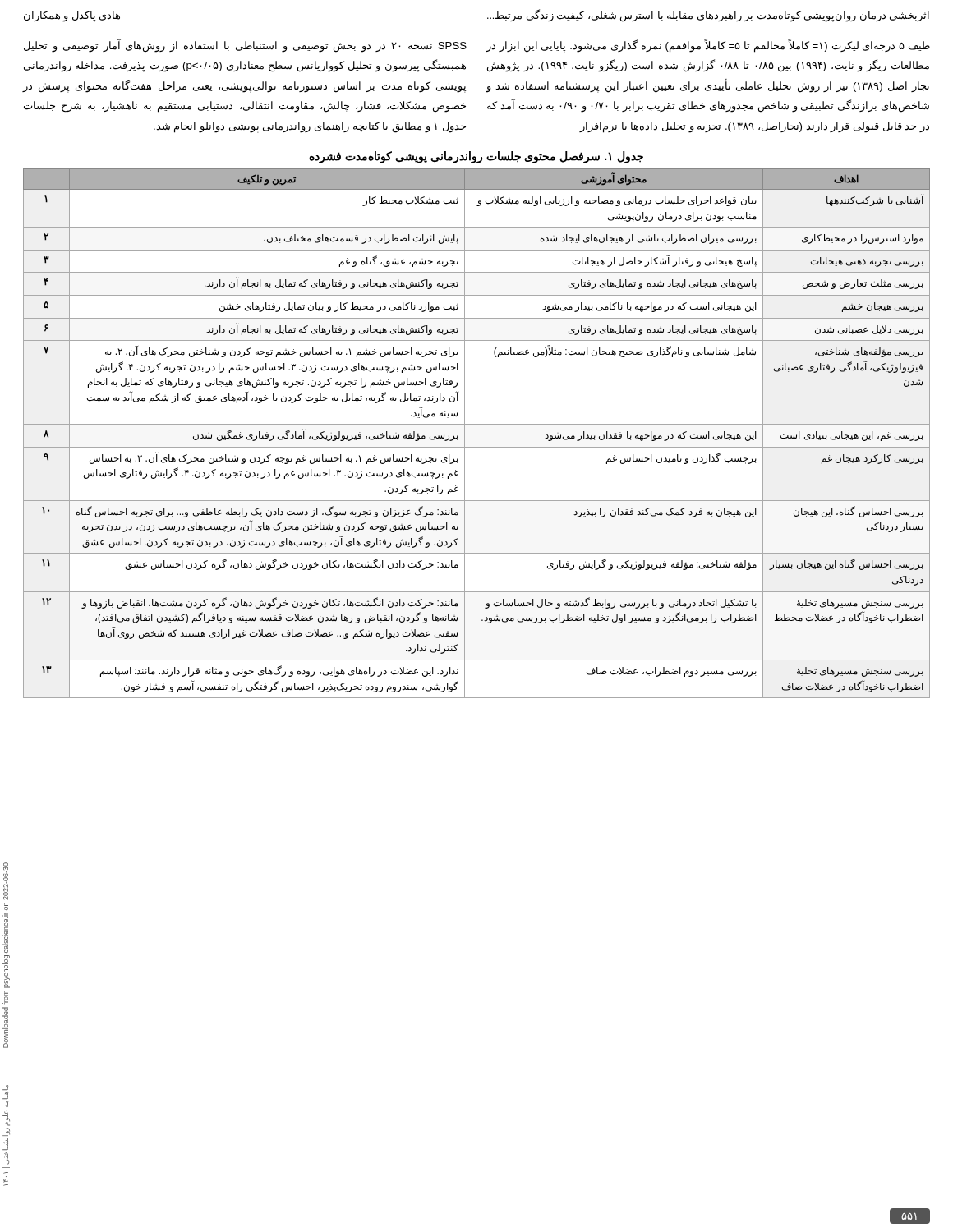This screenshot has width=953, height=1232.
Task: Find a table
Action: click(x=476, y=433)
